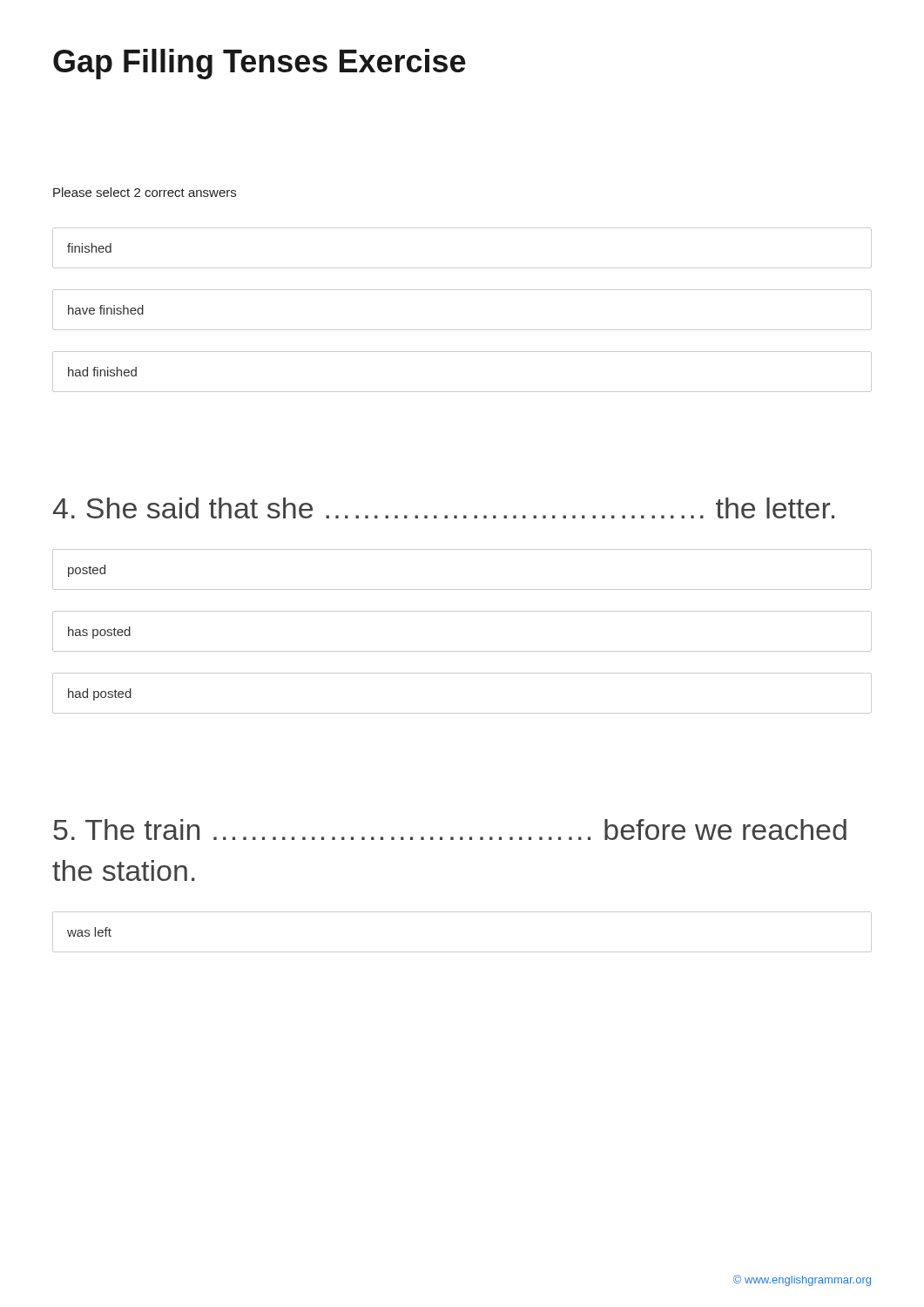The image size is (924, 1307).
Task: Find the text that says "Please select 2 correct answers"
Action: pyautogui.click(x=145, y=192)
